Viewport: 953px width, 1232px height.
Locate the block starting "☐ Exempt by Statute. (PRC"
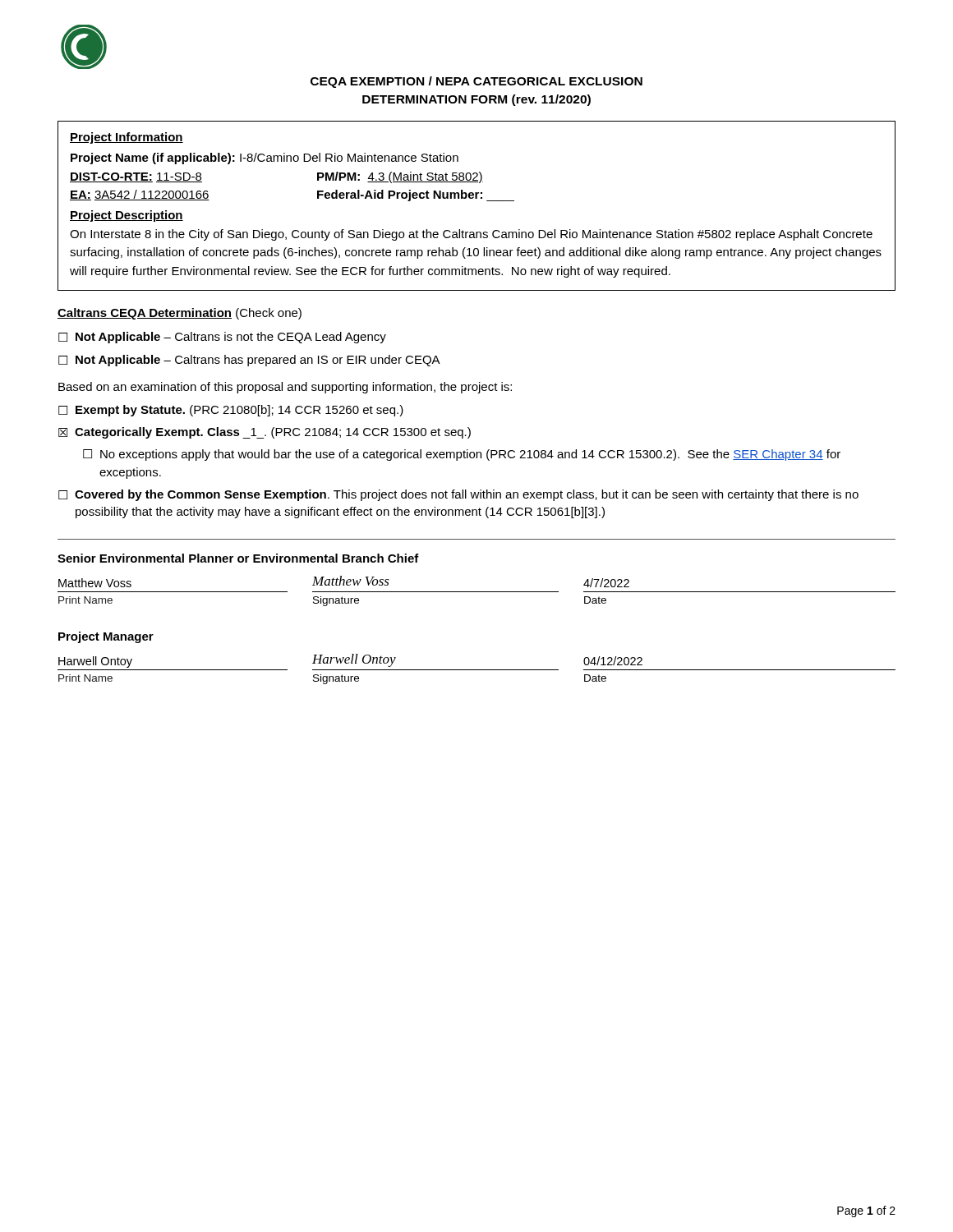(230, 410)
